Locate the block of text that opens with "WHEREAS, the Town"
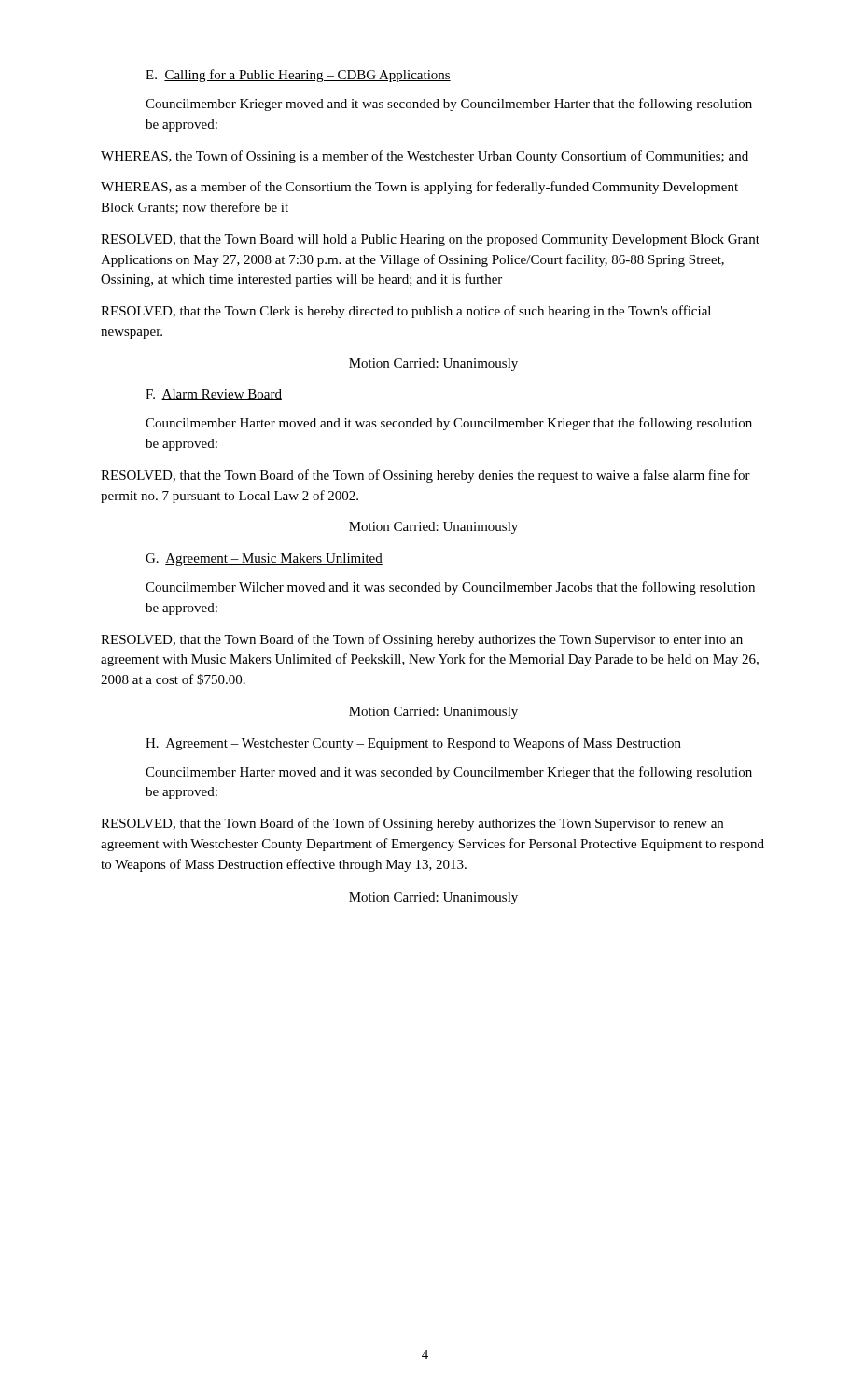 (433, 156)
